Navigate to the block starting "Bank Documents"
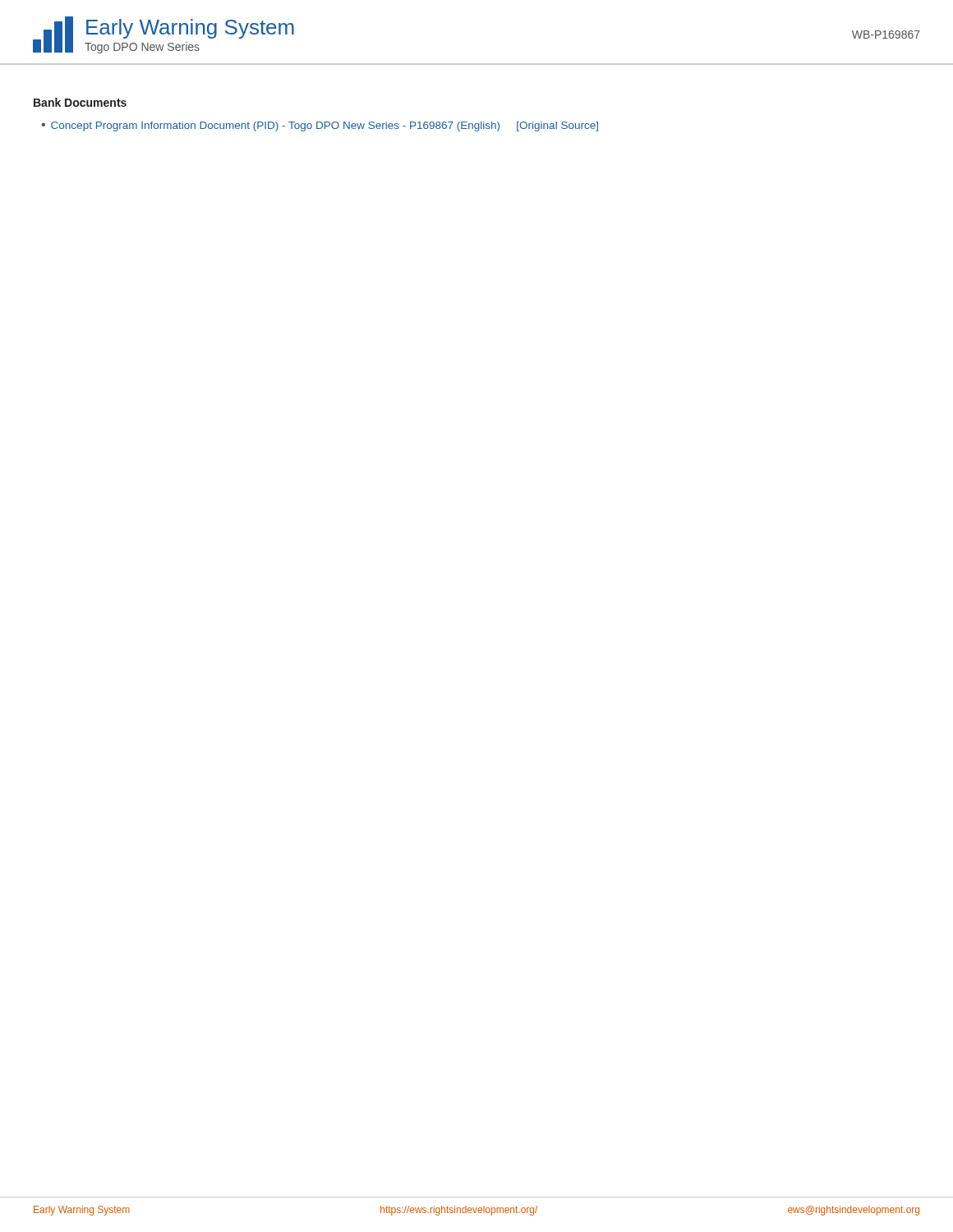 [x=80, y=103]
